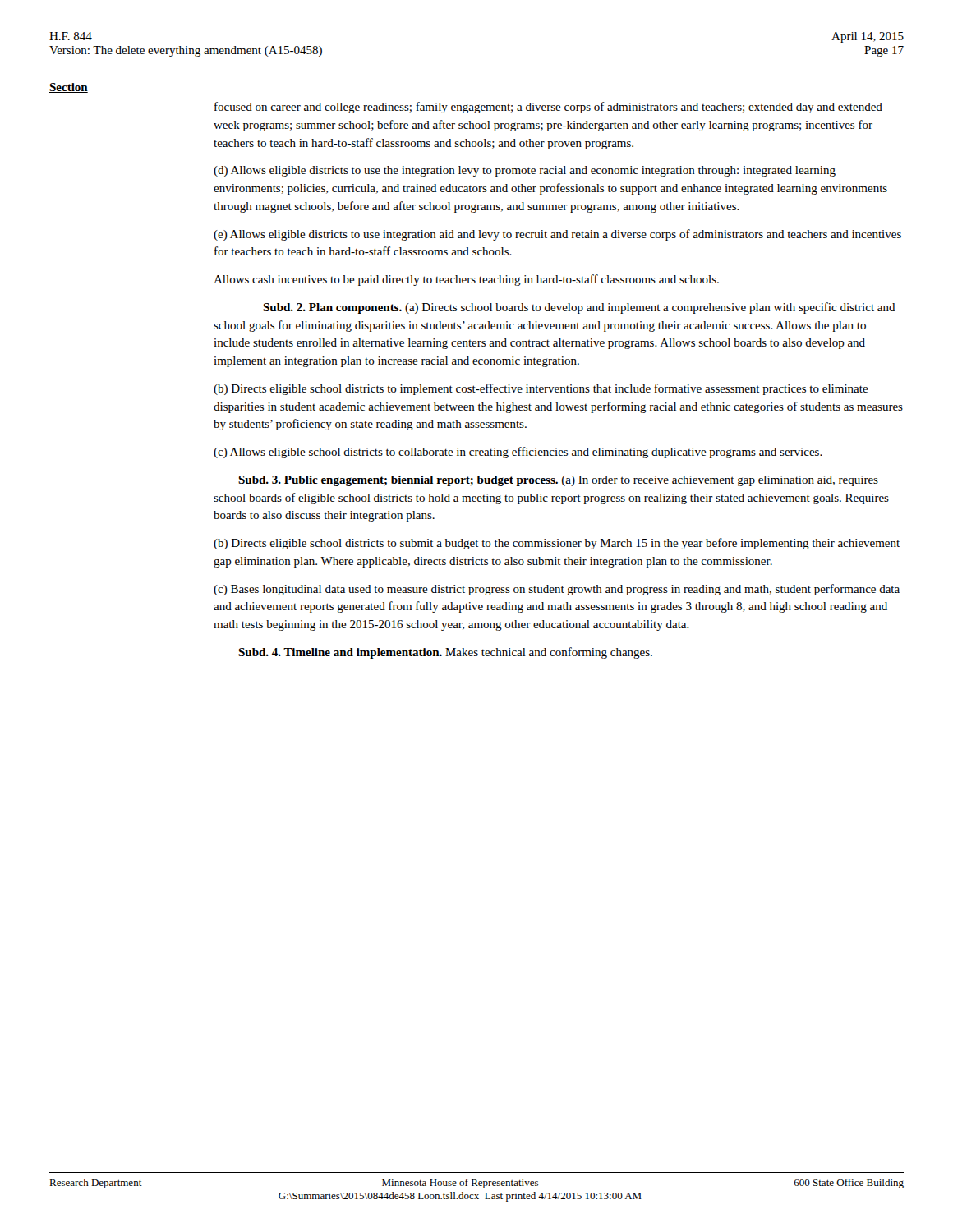953x1232 pixels.
Task: Find the text block containing "focused on career and"
Action: [x=559, y=125]
